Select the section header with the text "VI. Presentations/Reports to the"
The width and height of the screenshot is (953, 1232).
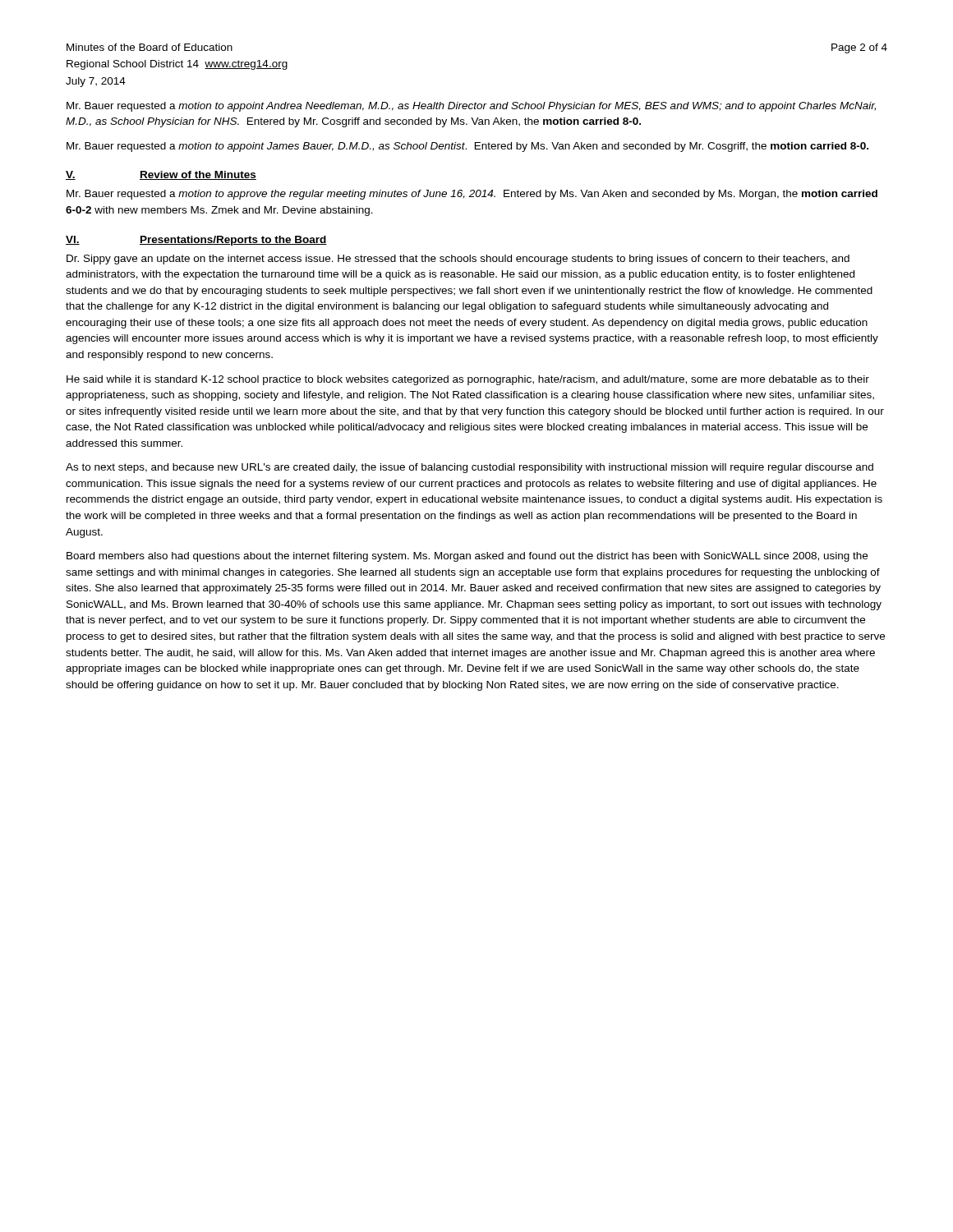pos(196,239)
